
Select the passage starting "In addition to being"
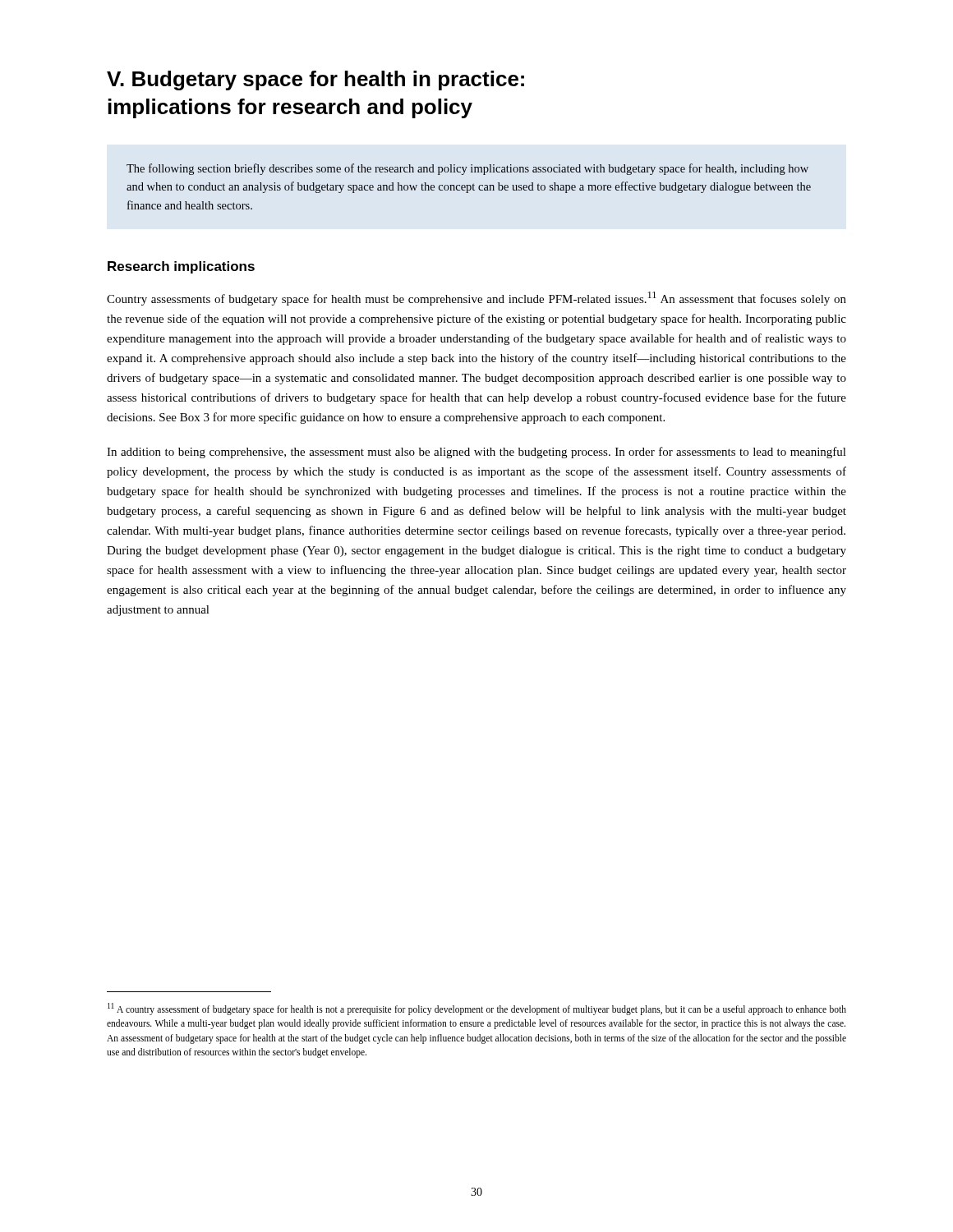point(476,531)
